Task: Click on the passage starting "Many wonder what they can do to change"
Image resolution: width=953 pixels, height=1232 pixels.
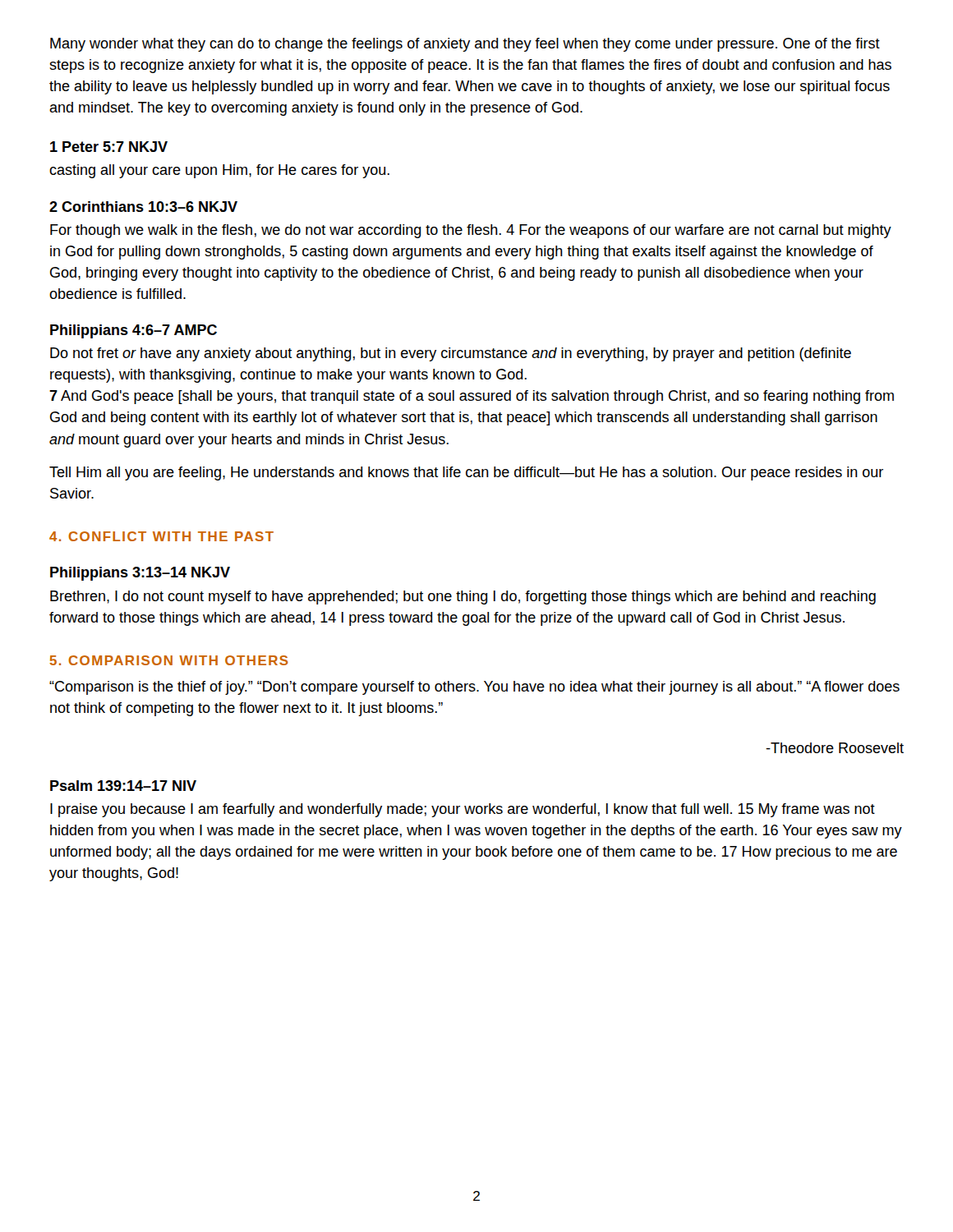Action: [471, 76]
